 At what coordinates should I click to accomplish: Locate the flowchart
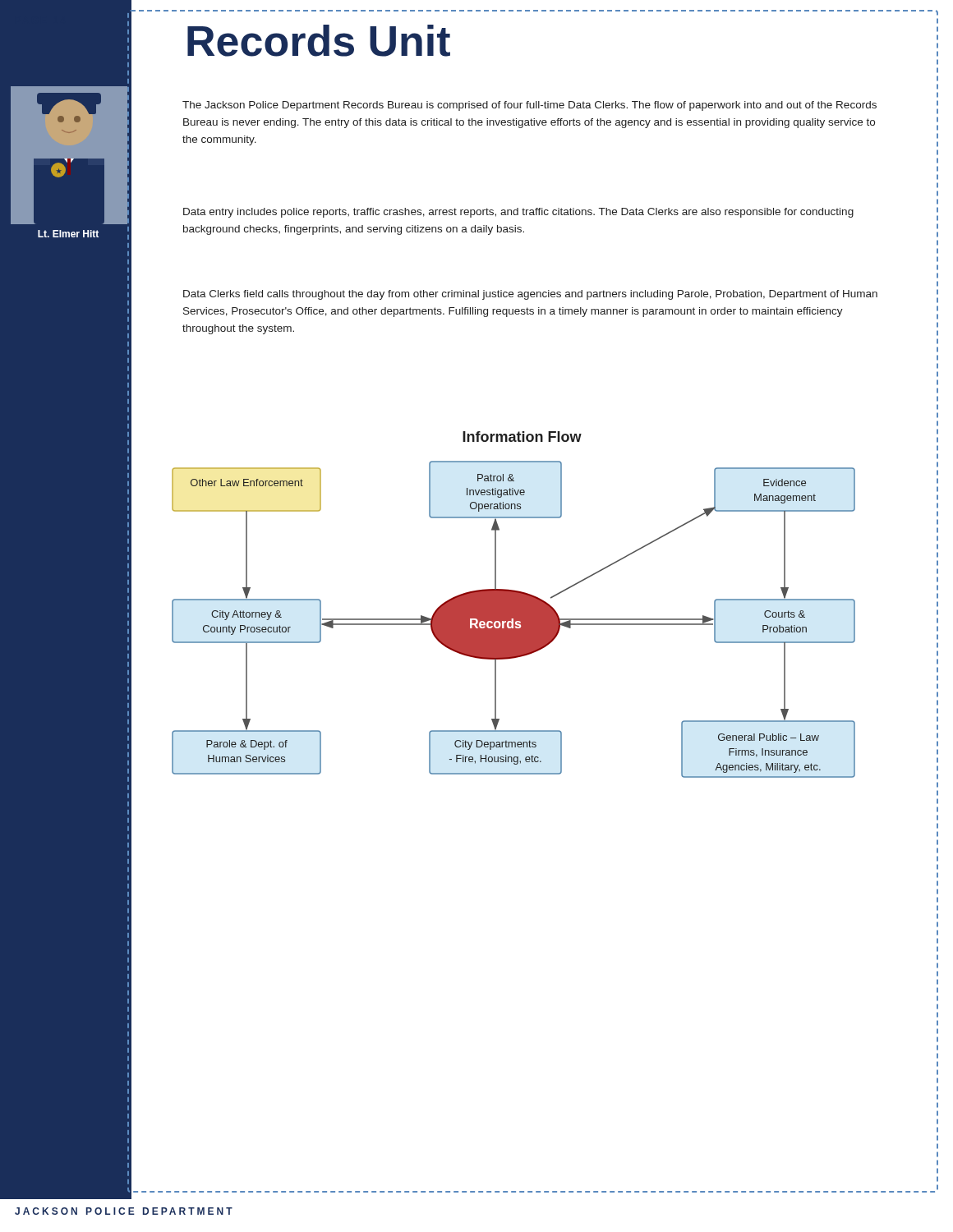point(525,622)
